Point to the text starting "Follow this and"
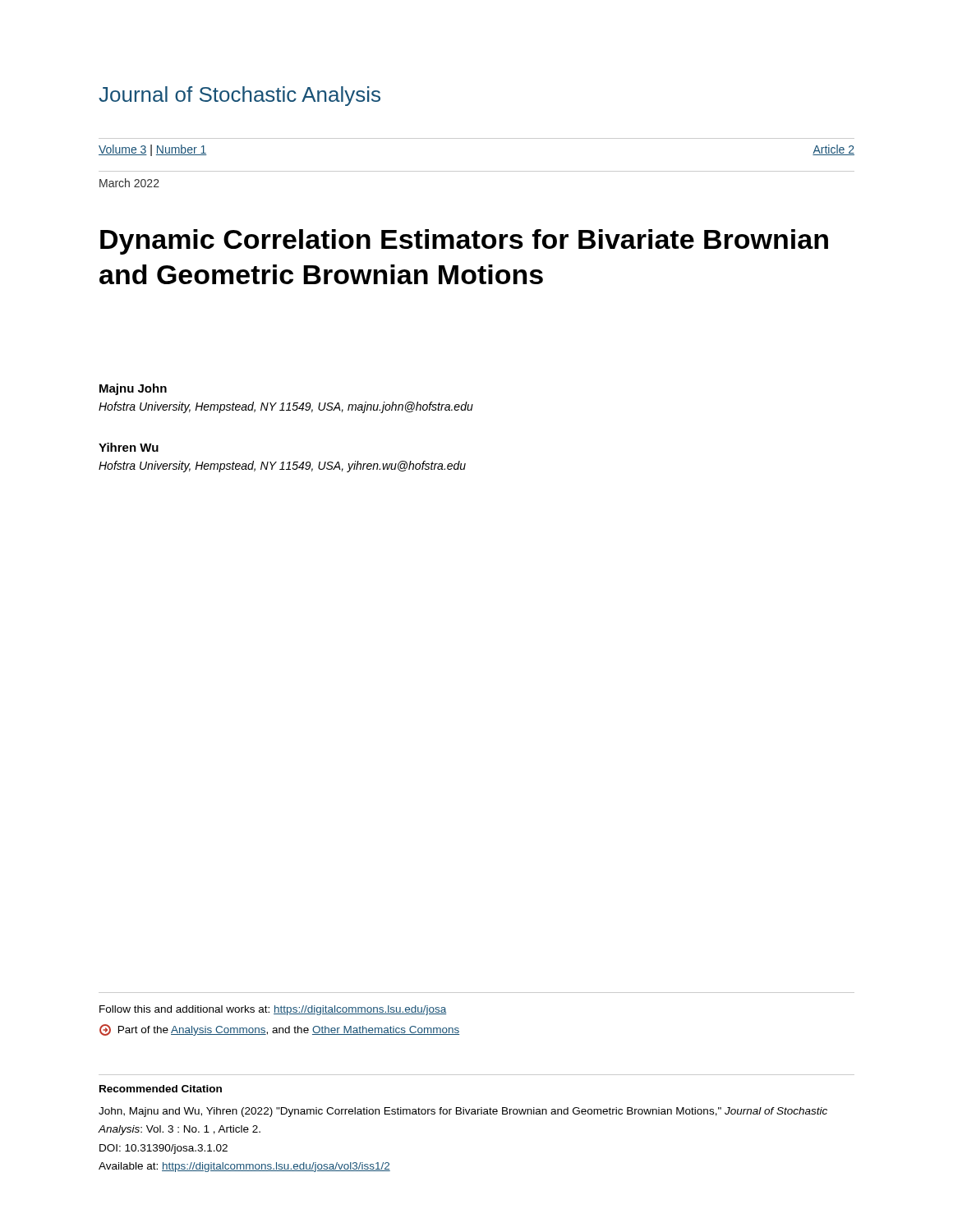The image size is (953, 1232). tap(273, 1010)
